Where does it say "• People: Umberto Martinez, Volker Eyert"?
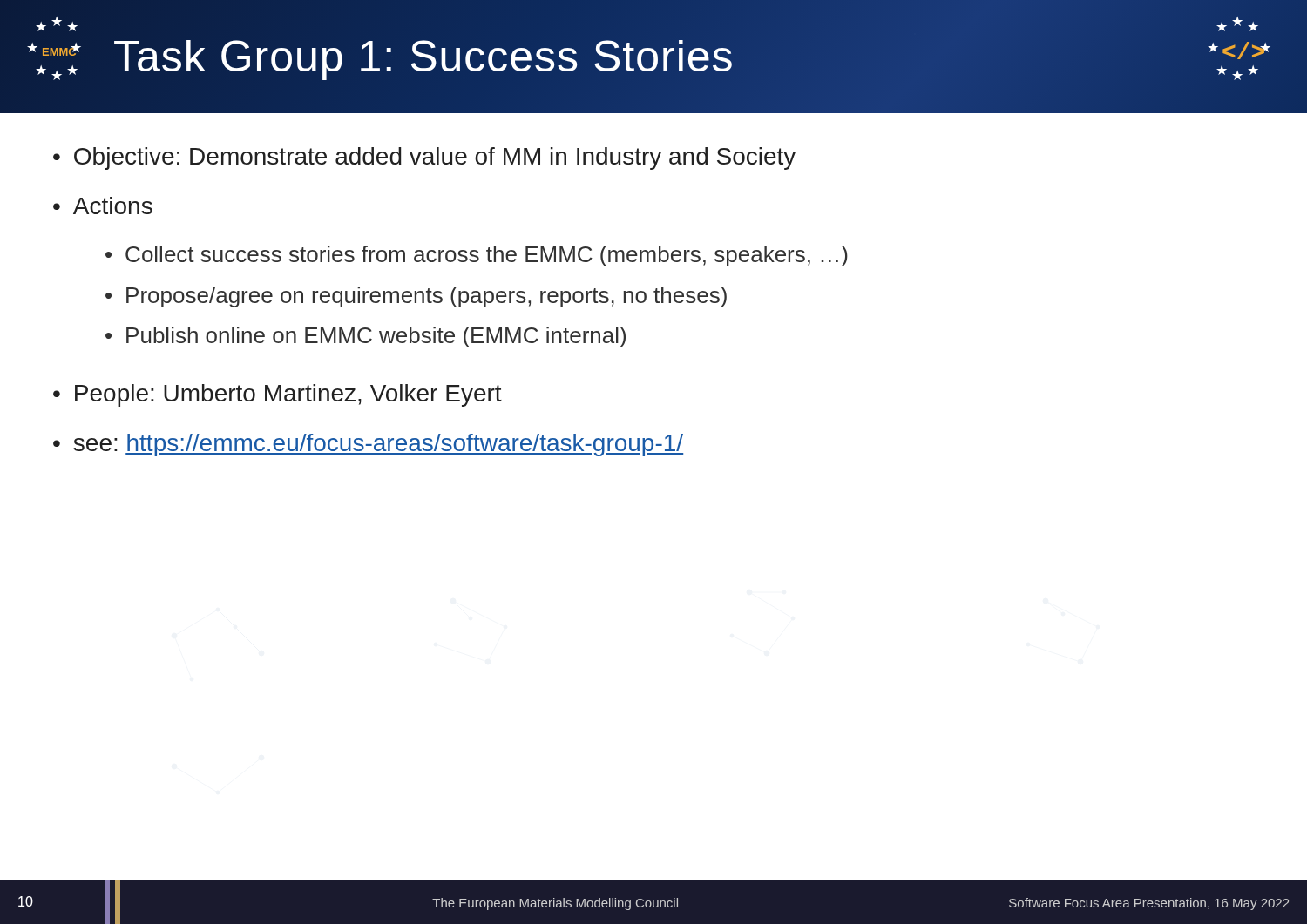This screenshot has width=1307, height=924. click(277, 393)
